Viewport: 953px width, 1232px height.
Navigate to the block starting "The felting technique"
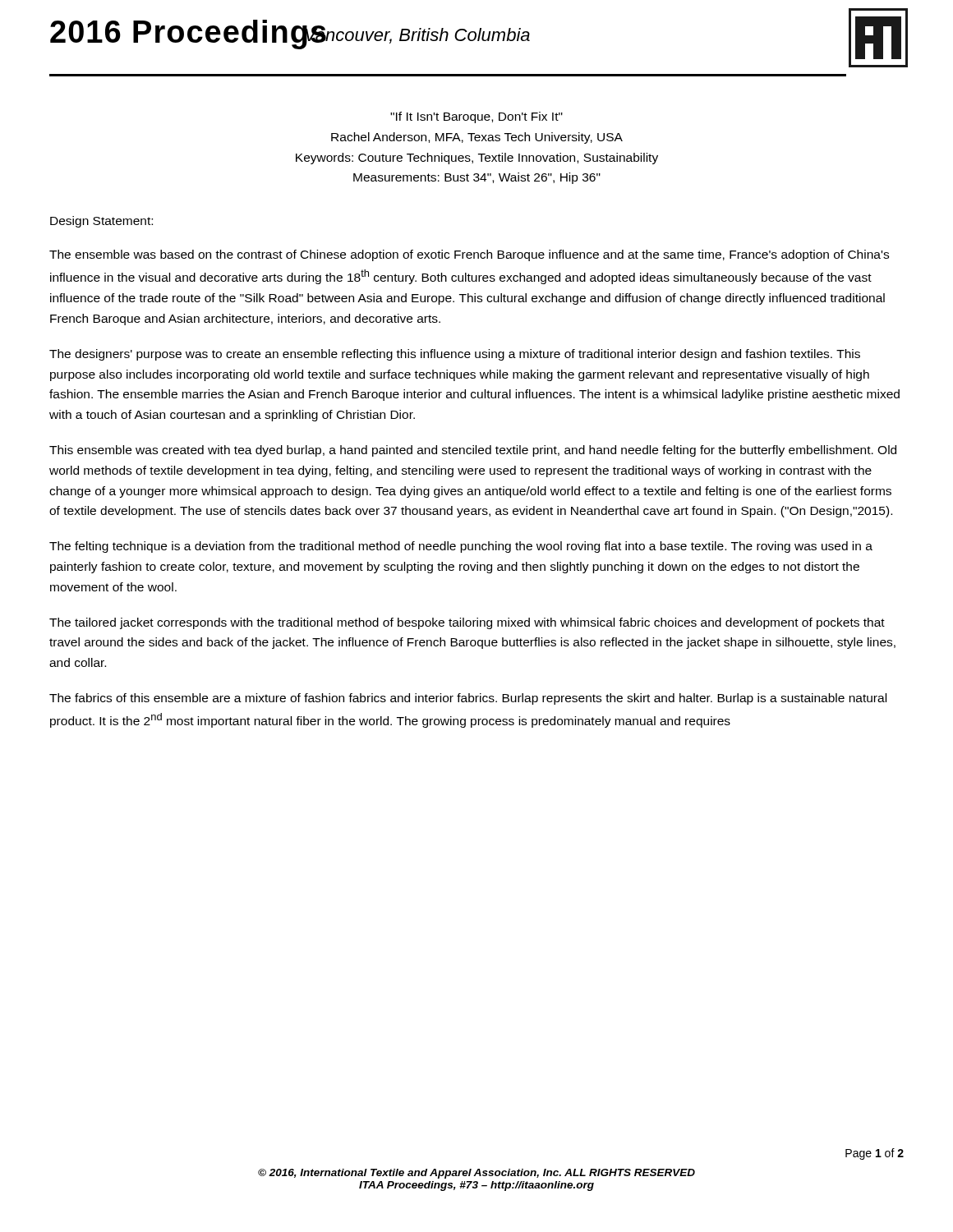point(461,566)
